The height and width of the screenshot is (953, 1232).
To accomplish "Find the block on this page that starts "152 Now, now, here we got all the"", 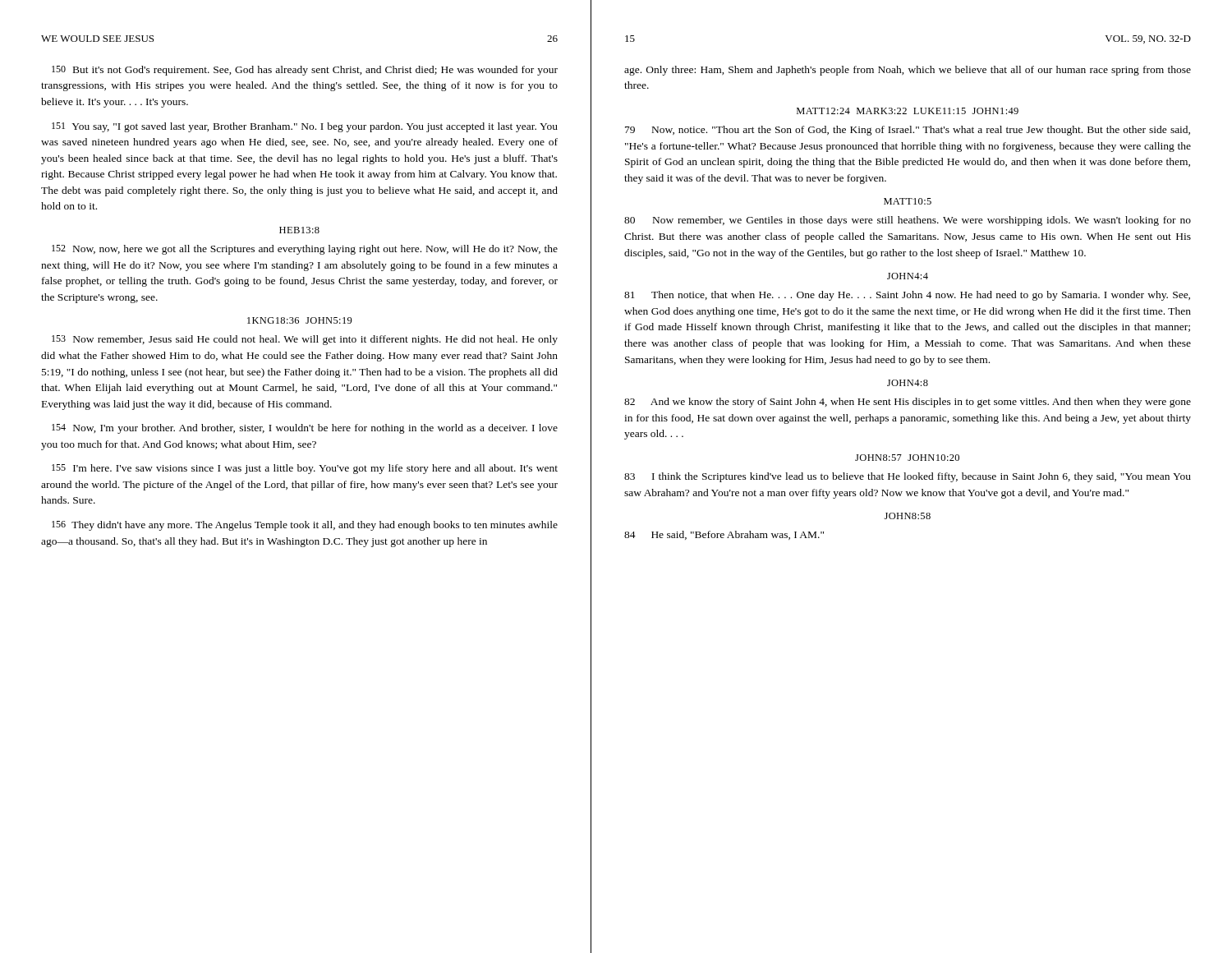I will pyautogui.click(x=299, y=272).
